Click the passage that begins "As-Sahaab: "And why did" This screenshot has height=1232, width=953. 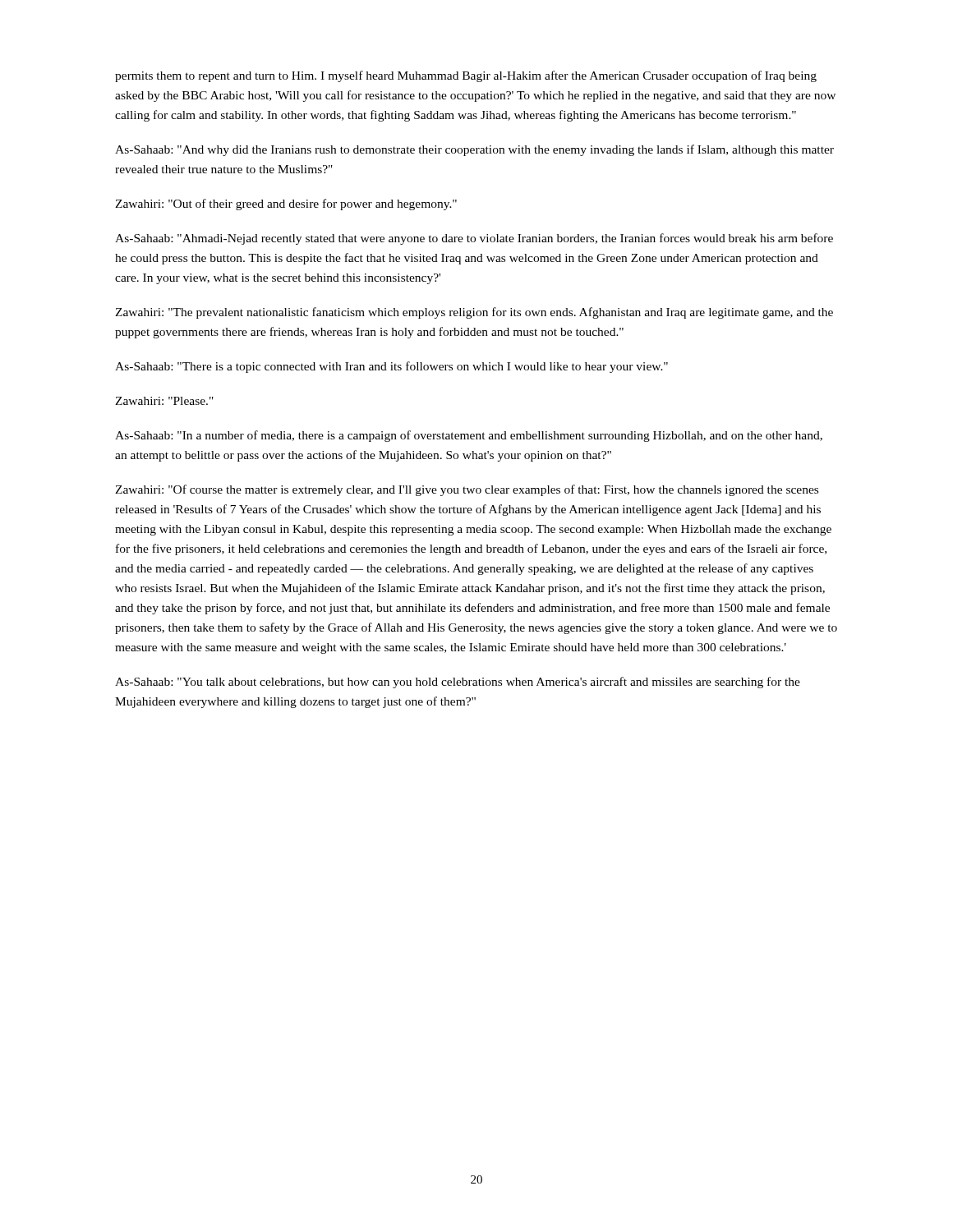474,159
